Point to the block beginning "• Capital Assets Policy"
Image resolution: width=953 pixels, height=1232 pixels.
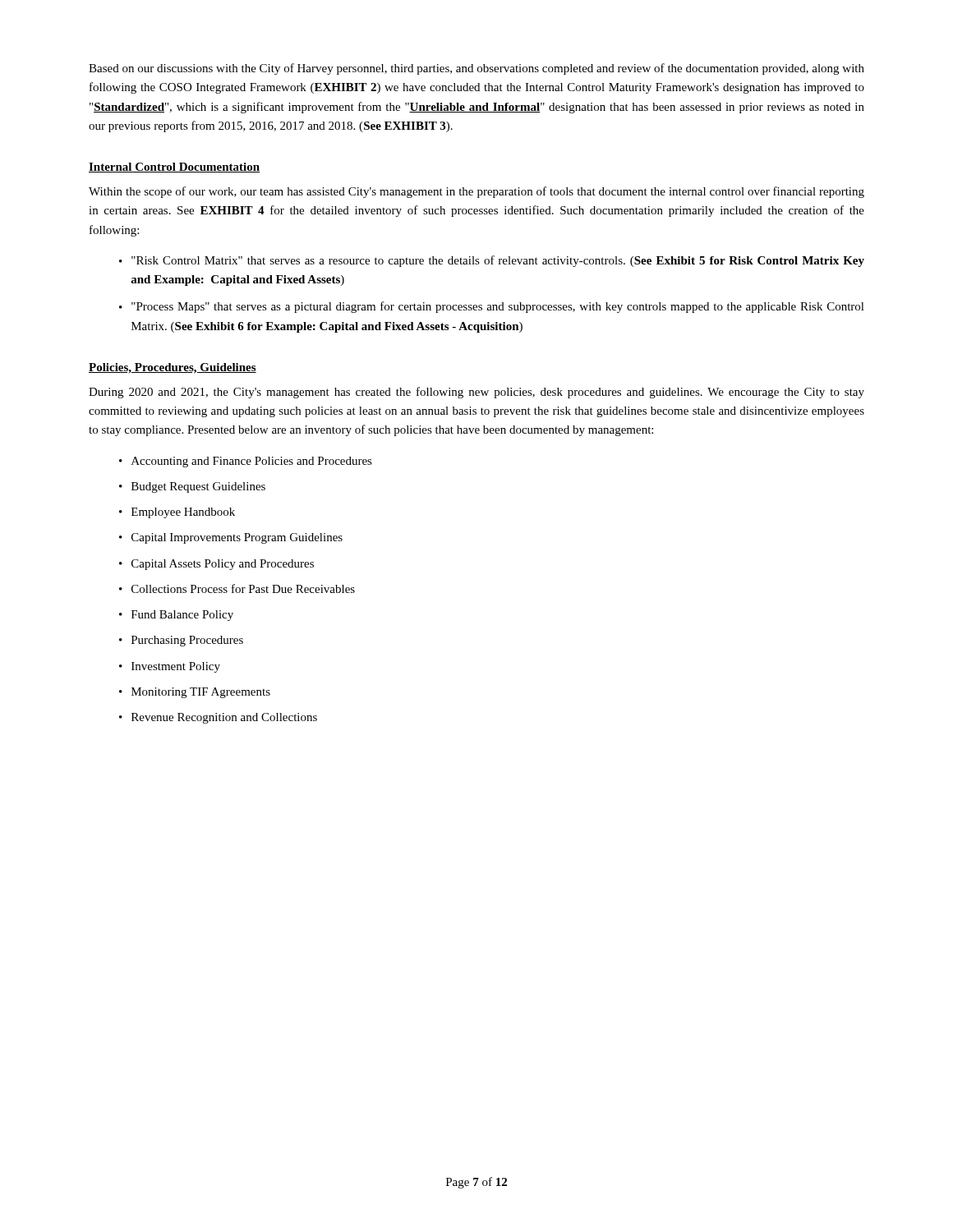[x=216, y=564]
